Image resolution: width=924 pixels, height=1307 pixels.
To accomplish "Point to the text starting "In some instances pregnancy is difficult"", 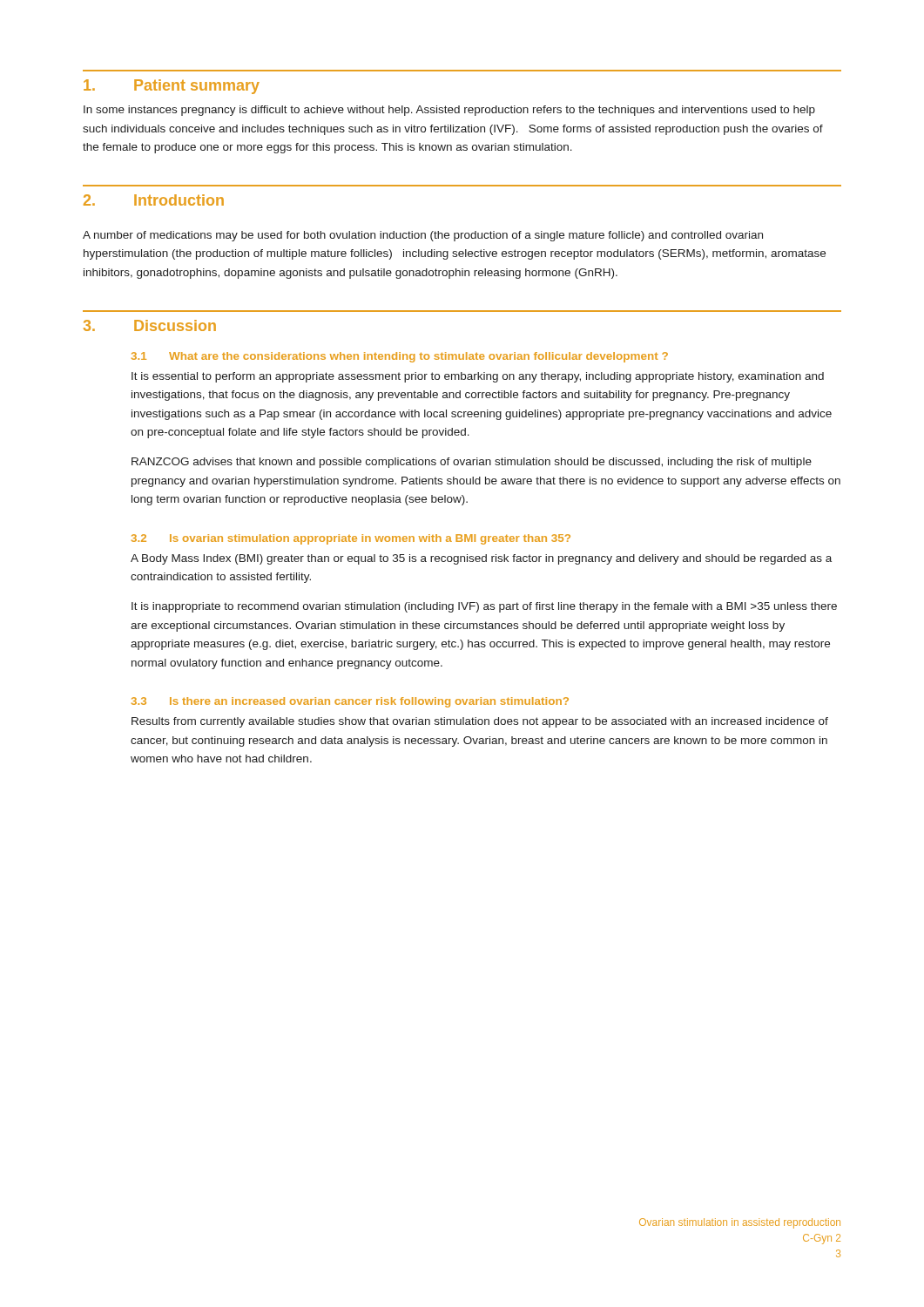I will point(453,128).
